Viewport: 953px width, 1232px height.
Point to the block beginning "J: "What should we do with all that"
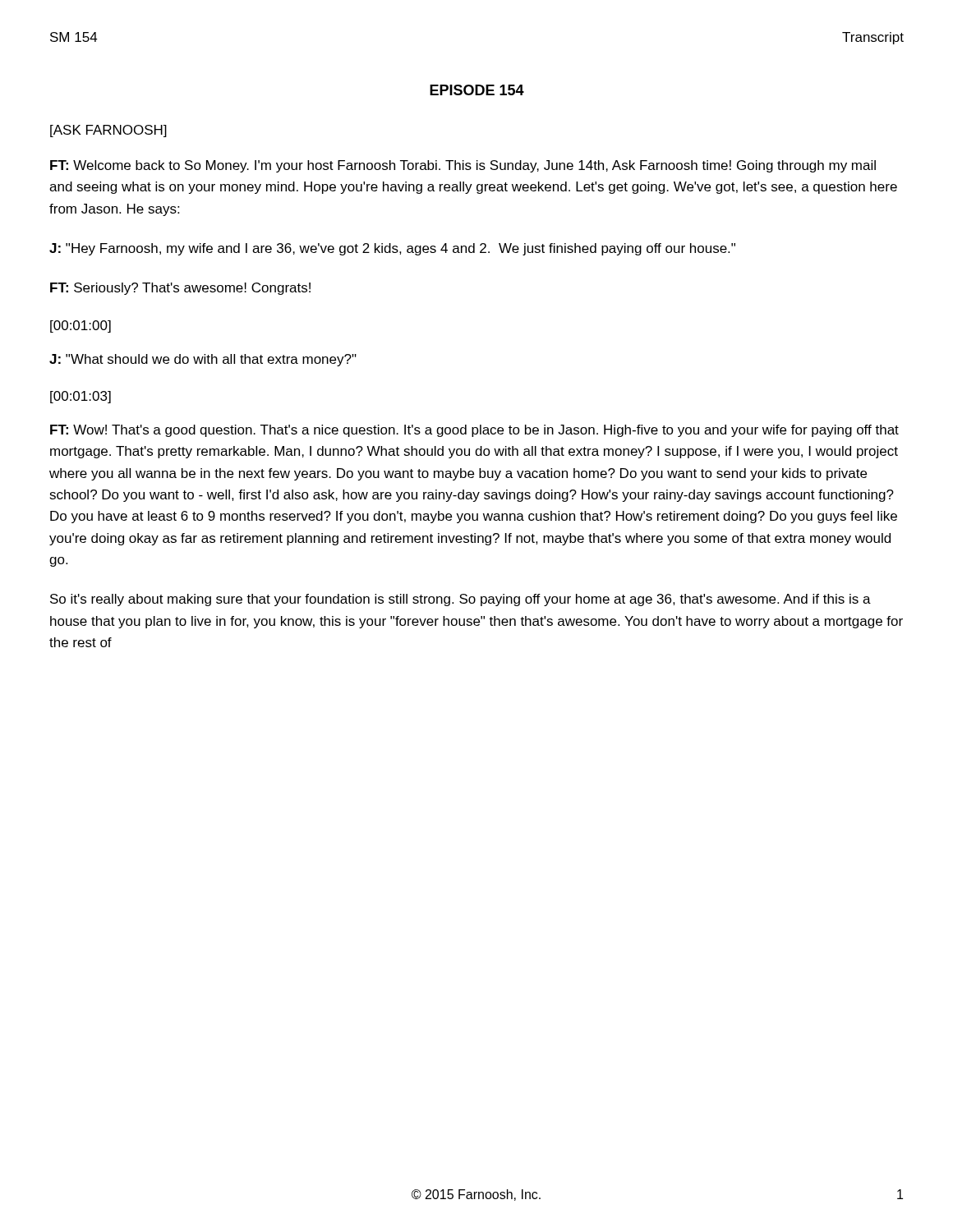[203, 359]
